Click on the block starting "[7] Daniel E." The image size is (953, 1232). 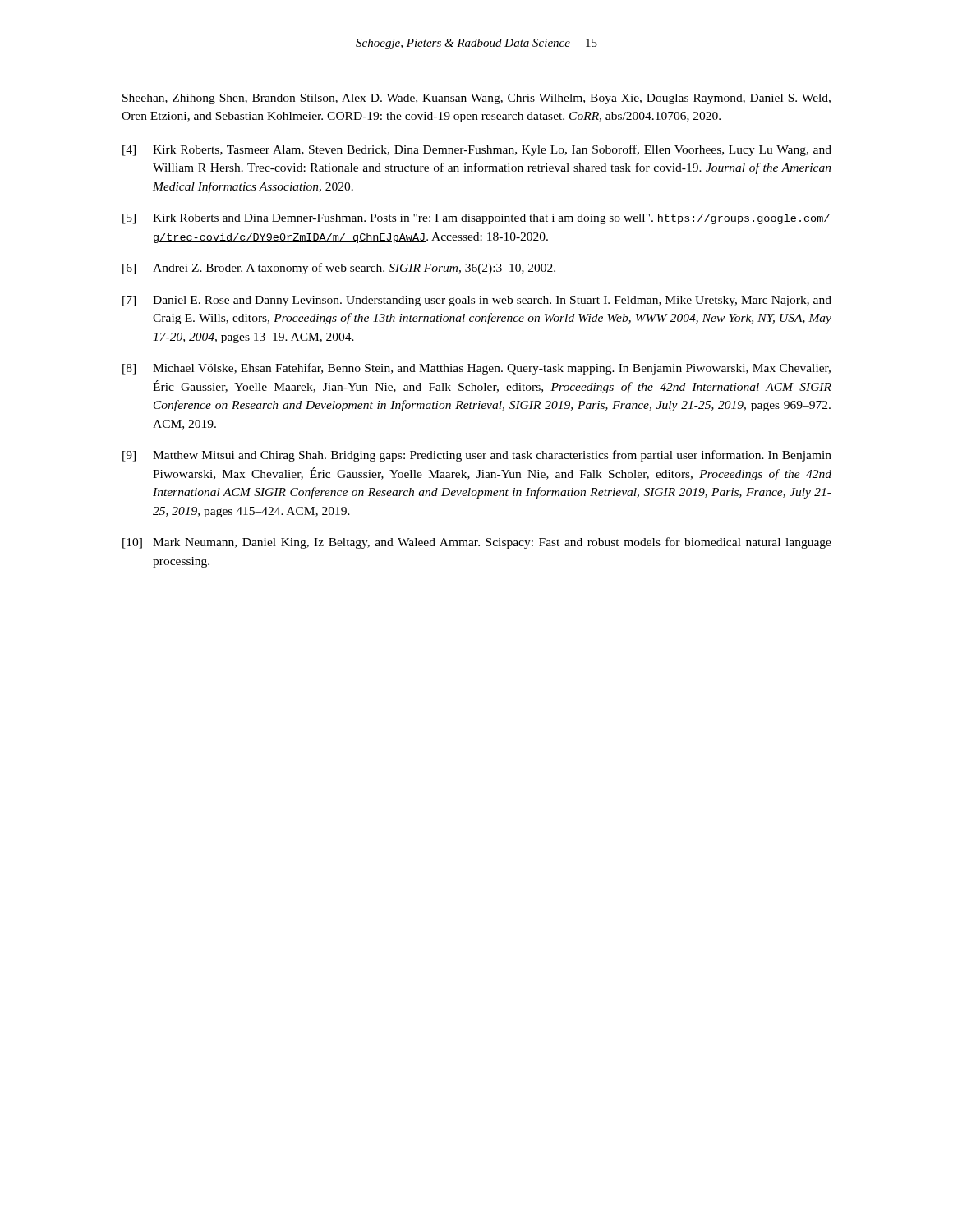coord(476,318)
